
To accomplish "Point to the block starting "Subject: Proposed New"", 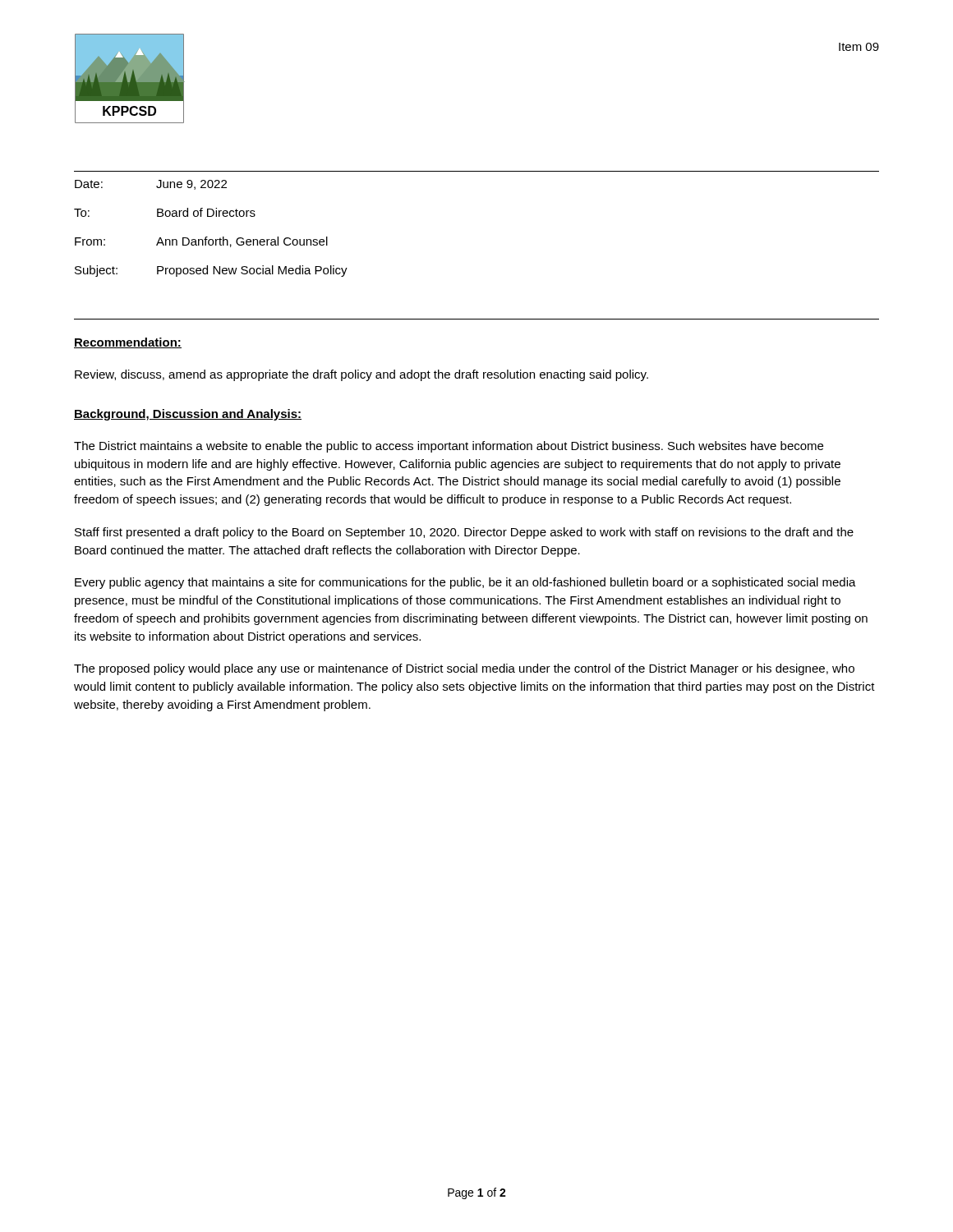I will coord(211,270).
